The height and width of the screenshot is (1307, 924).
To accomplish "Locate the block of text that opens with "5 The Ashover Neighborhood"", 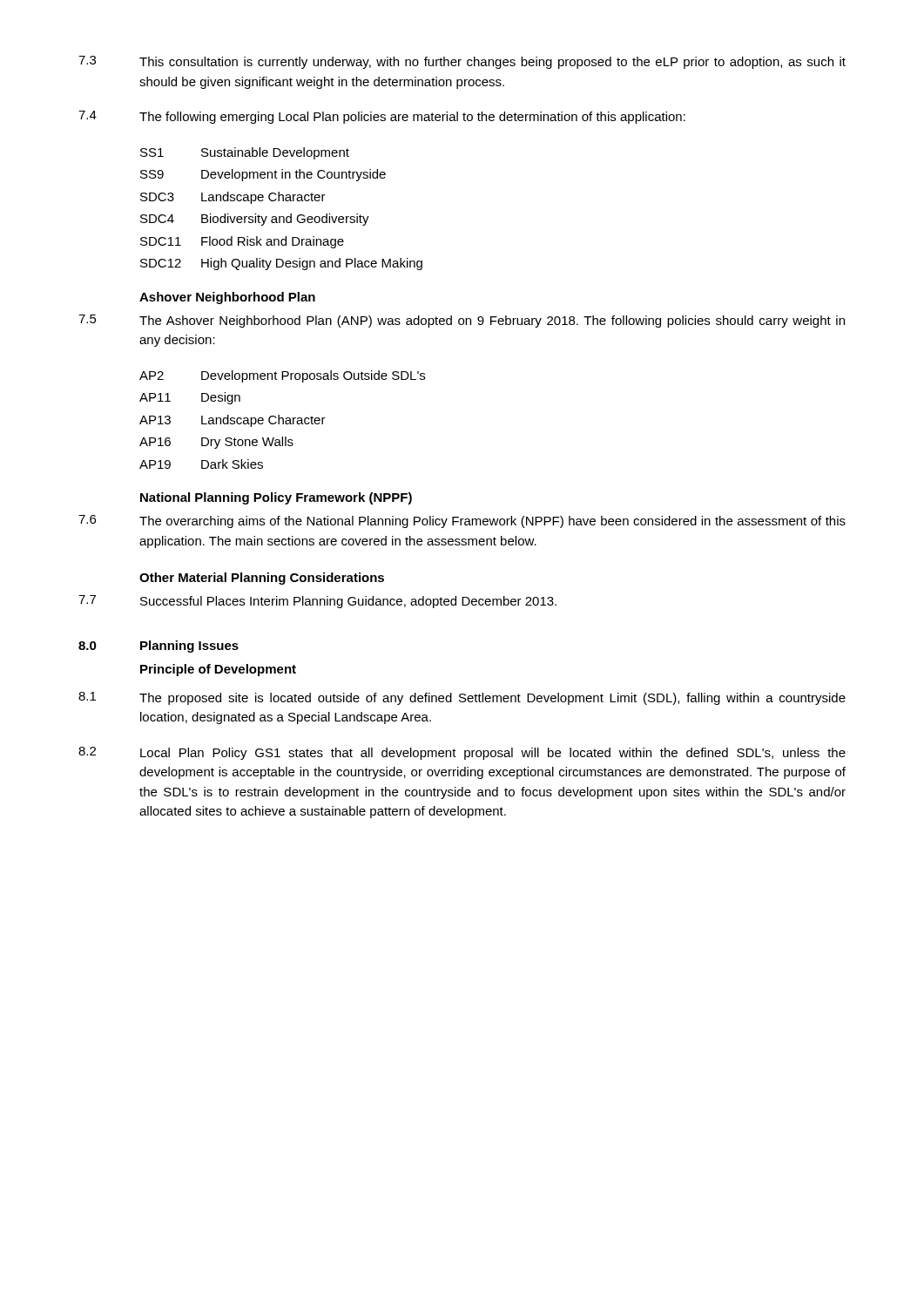I will tap(462, 330).
